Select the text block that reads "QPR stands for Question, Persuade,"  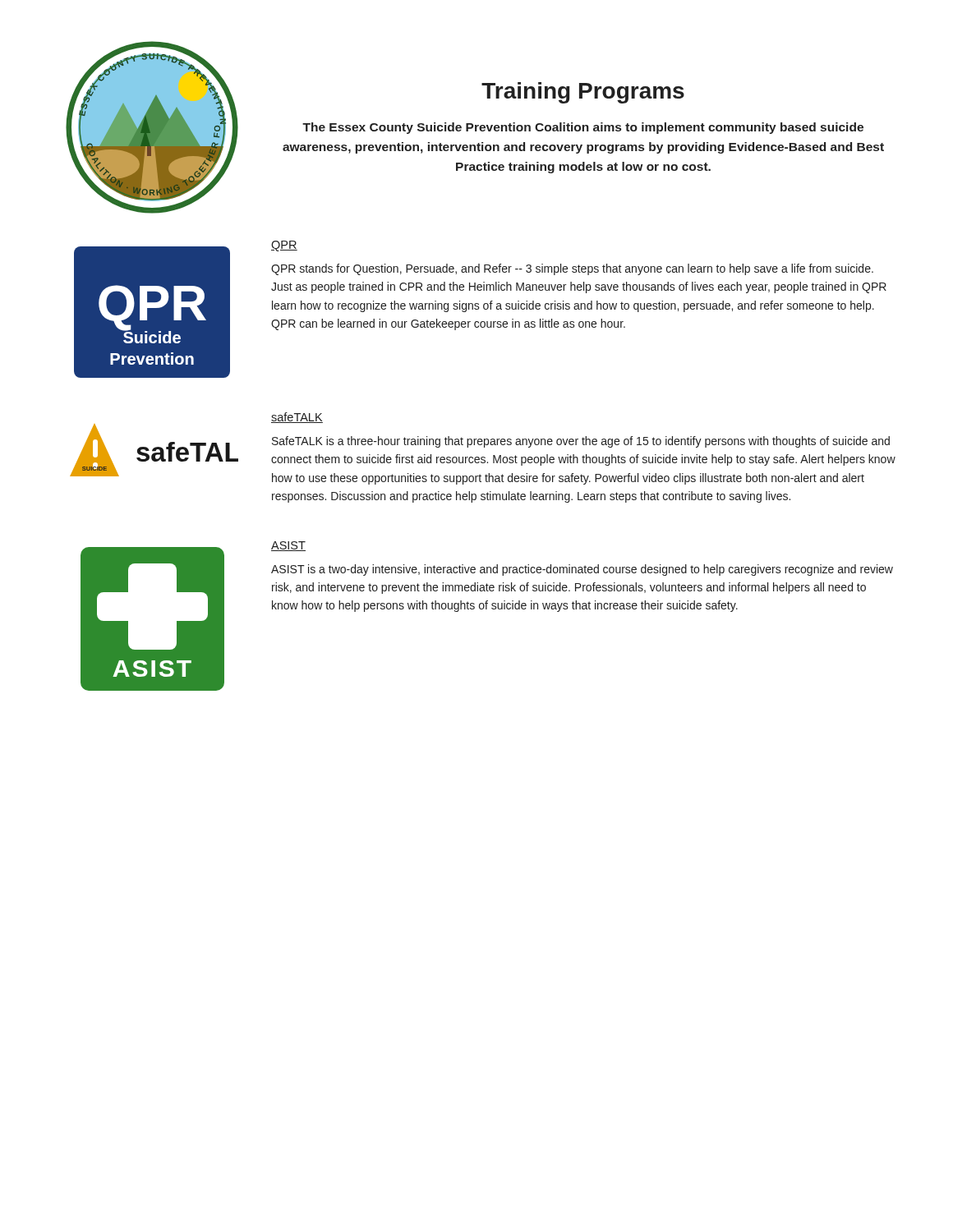pos(583,296)
